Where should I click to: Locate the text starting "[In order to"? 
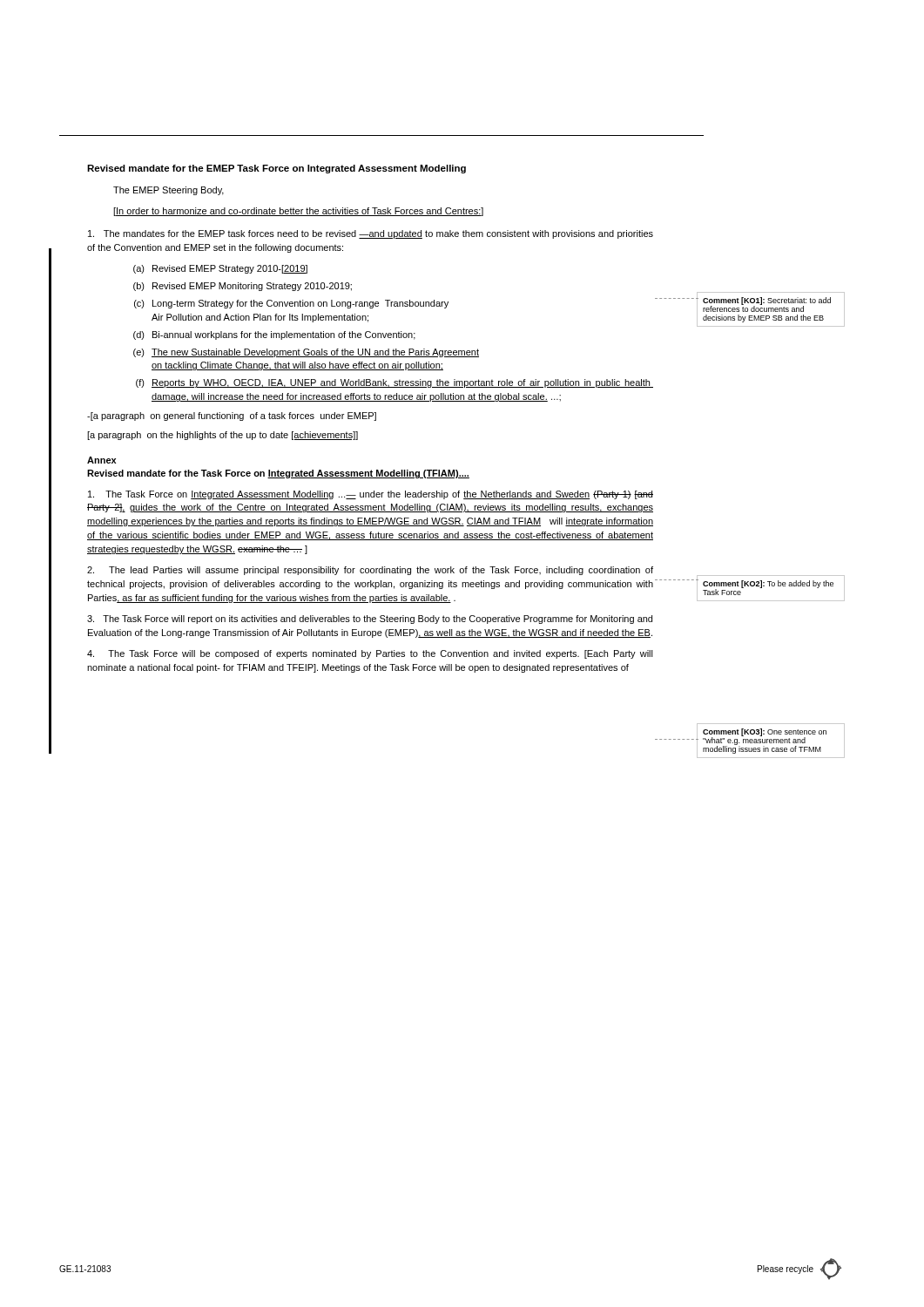(383, 212)
